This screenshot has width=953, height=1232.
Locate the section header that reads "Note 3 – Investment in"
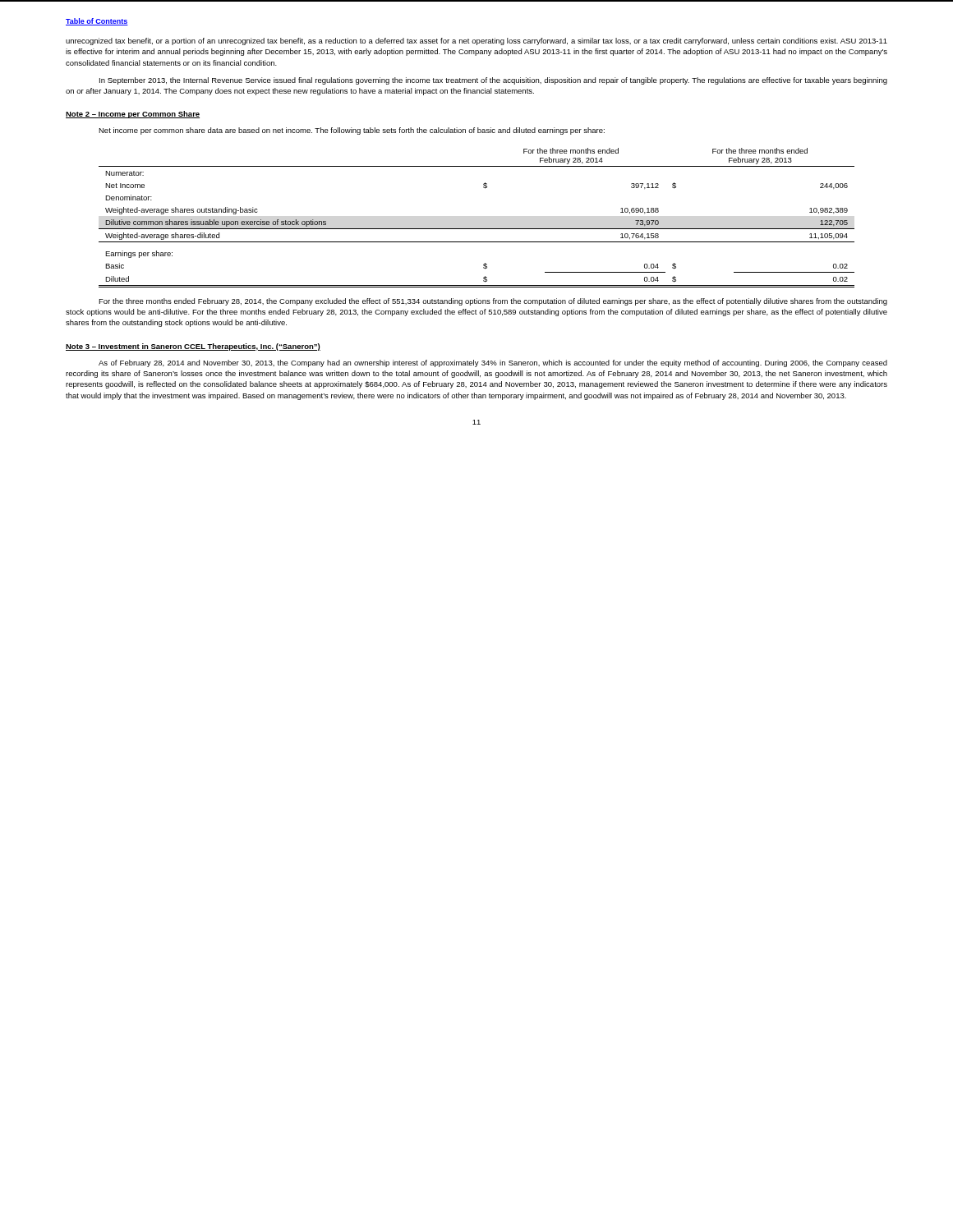(x=193, y=346)
